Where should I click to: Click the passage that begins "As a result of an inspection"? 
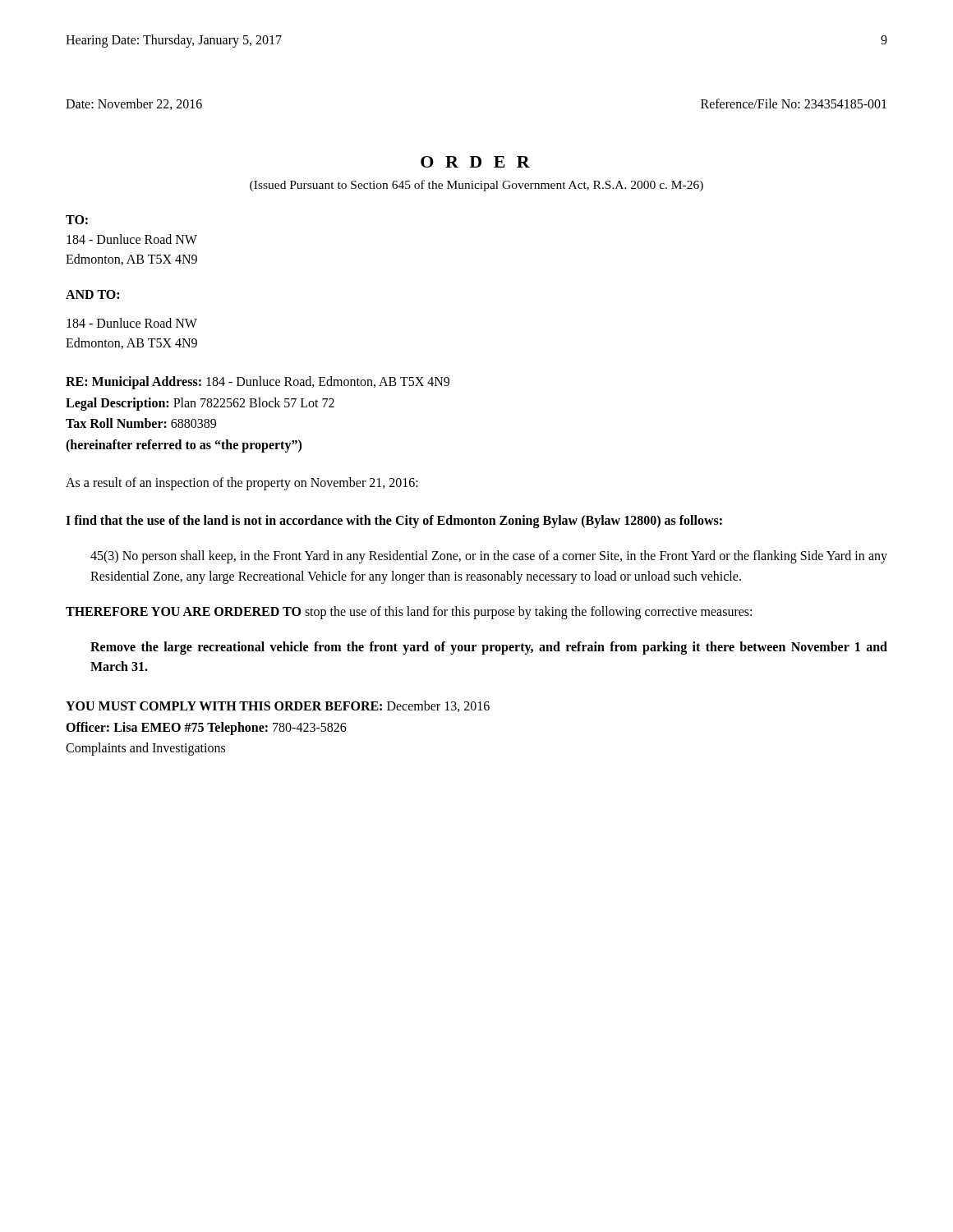242,484
